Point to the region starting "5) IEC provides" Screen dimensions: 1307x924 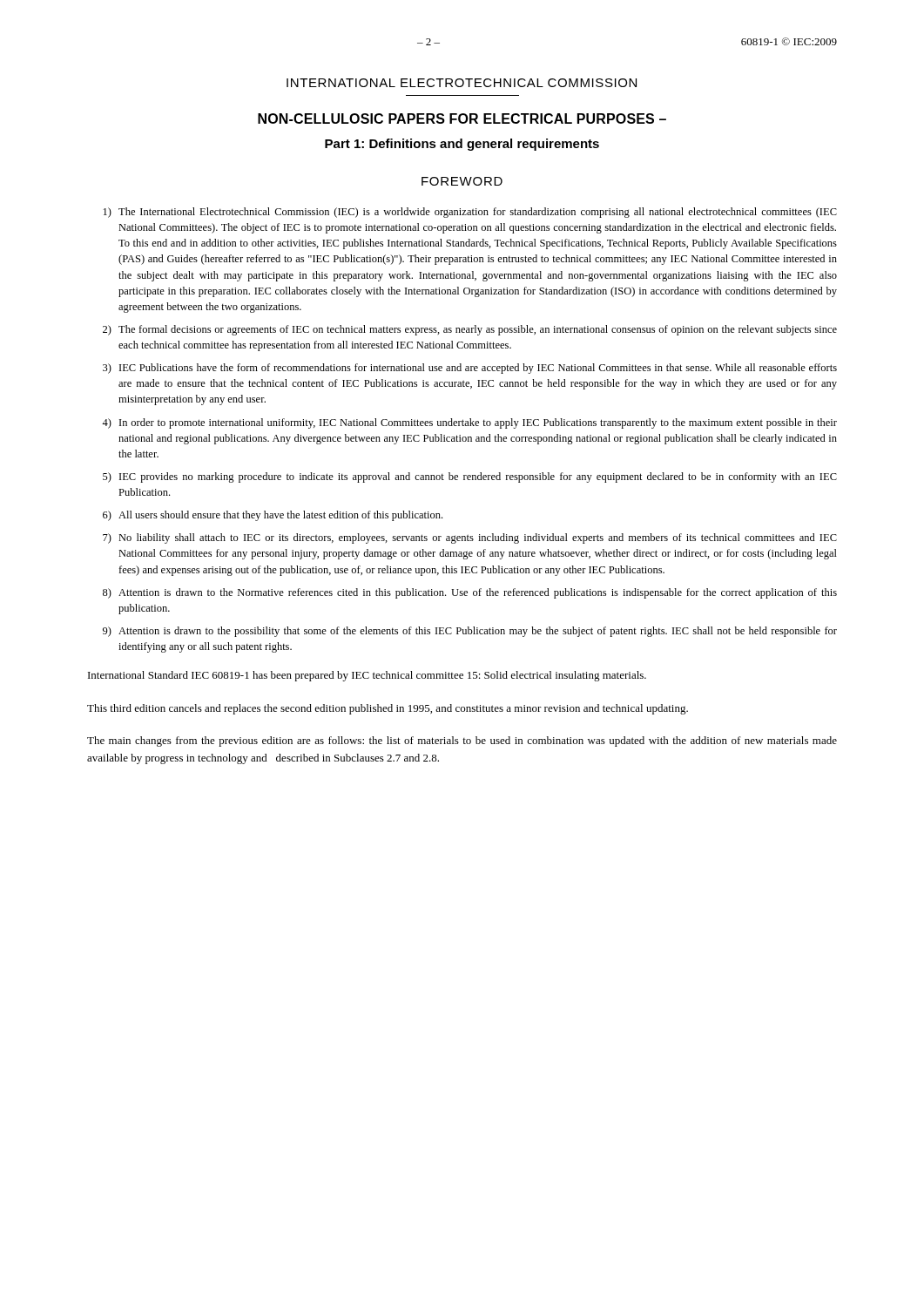point(462,485)
